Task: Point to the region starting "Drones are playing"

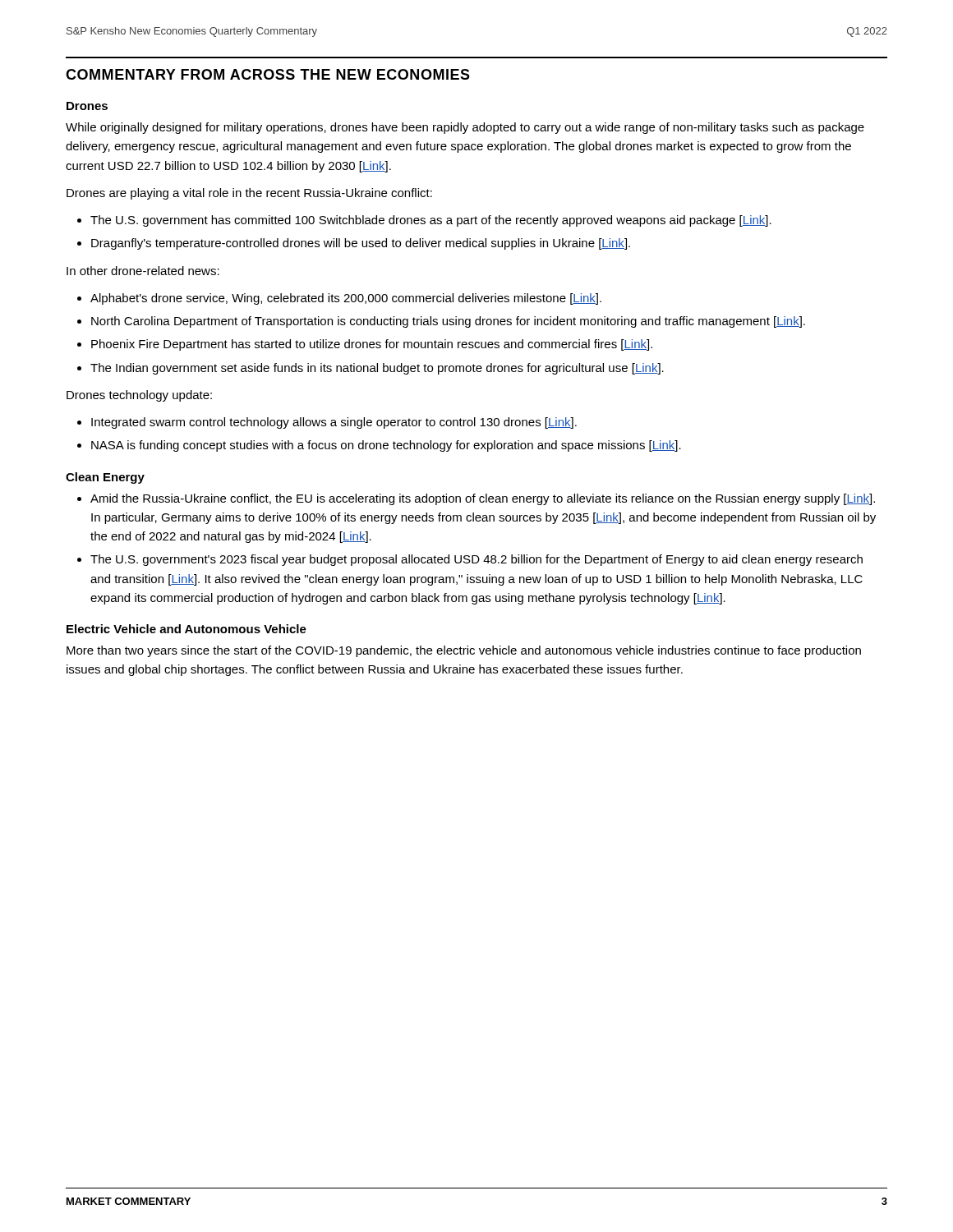Action: point(249,192)
